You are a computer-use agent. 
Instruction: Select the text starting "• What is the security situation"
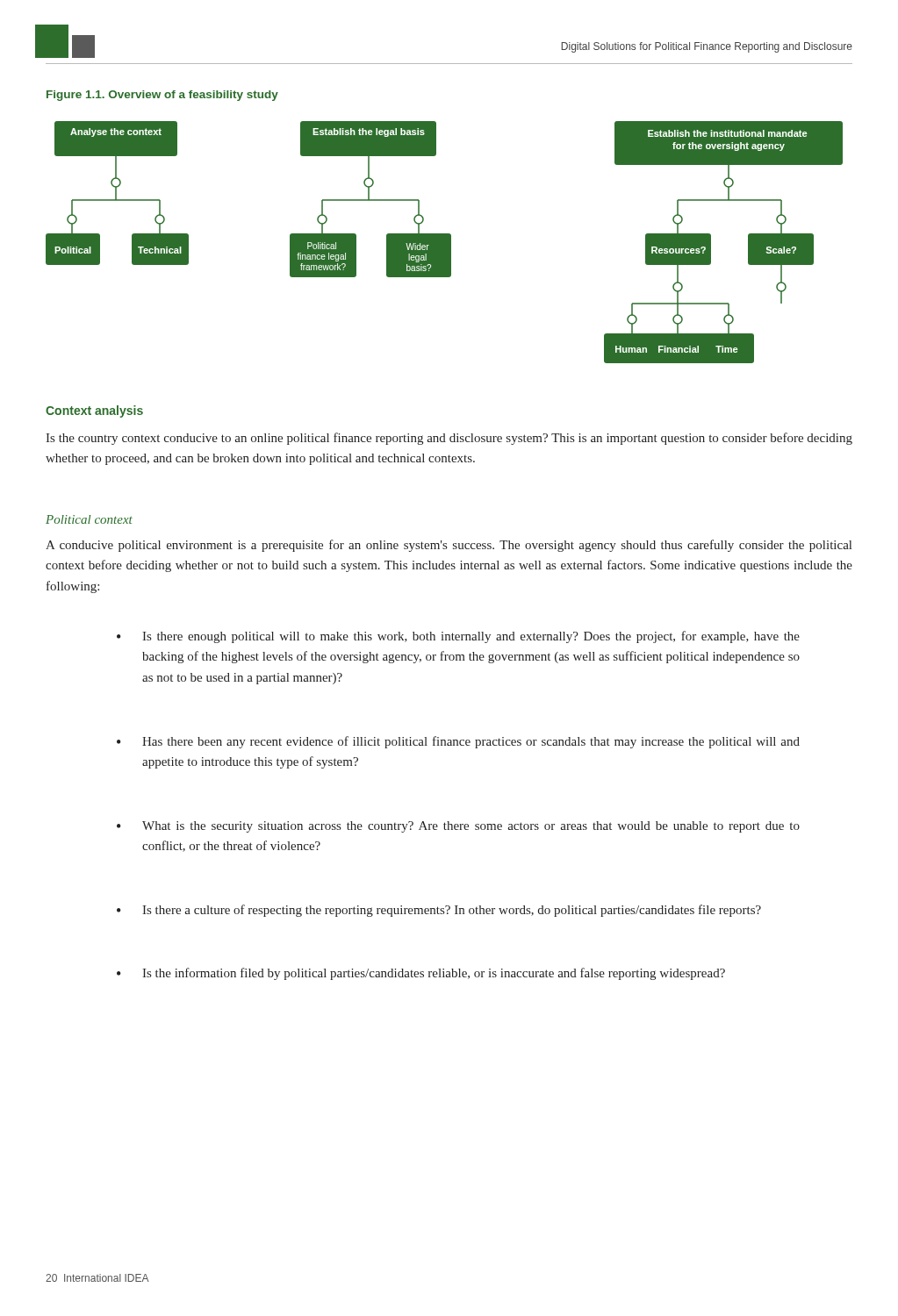pos(449,836)
